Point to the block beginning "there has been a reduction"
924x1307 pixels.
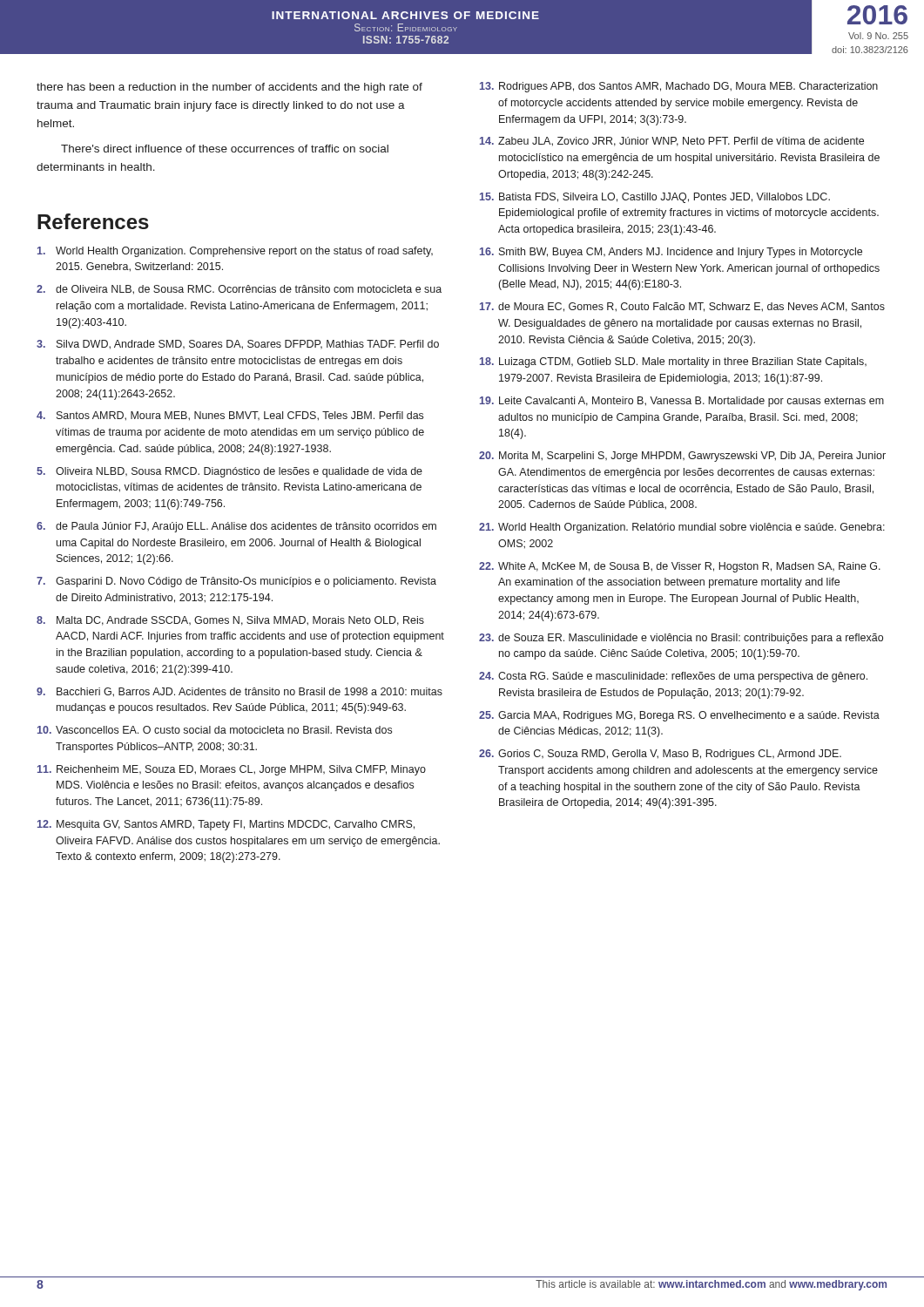[x=229, y=88]
